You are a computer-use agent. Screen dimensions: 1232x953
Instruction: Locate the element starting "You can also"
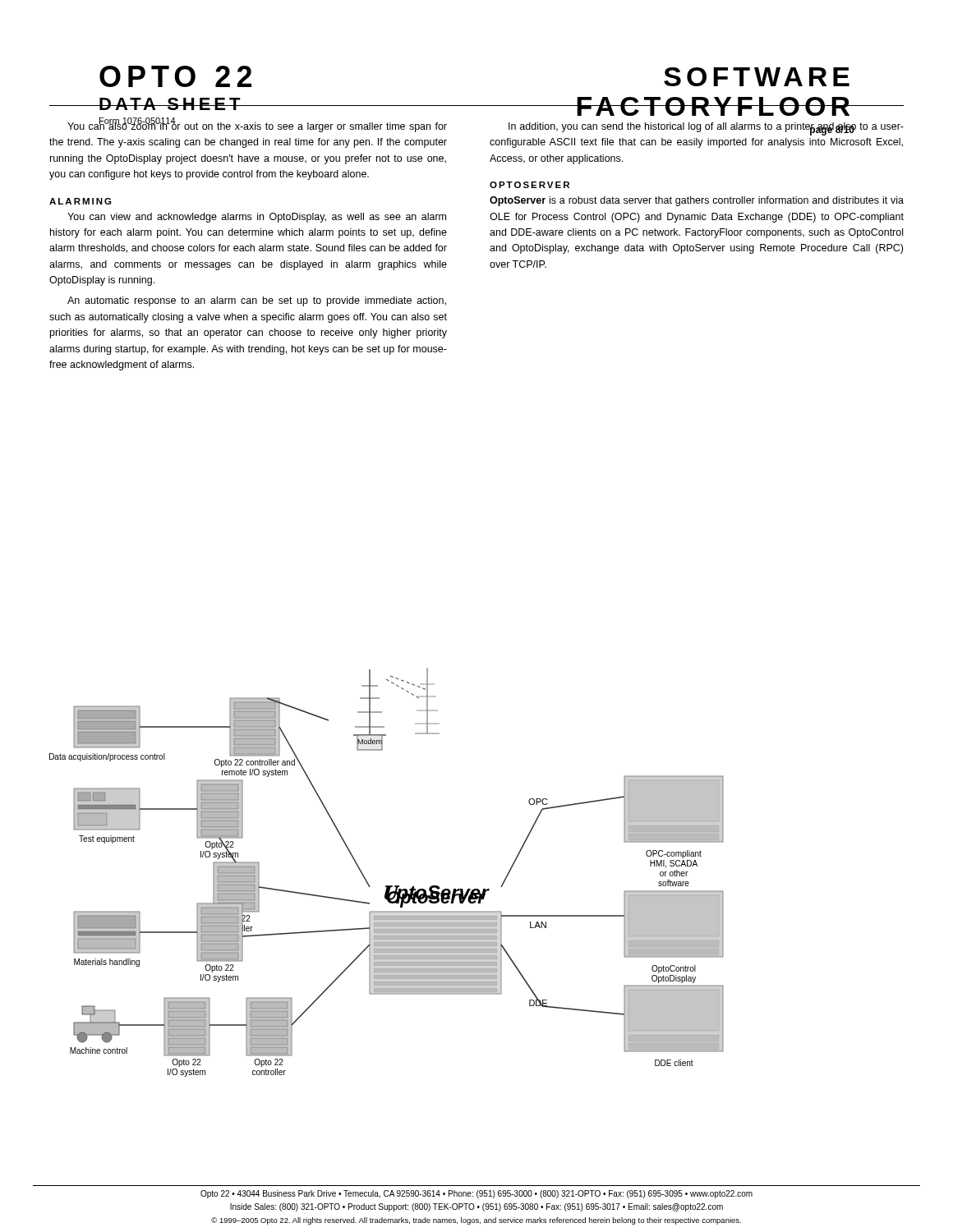(248, 151)
